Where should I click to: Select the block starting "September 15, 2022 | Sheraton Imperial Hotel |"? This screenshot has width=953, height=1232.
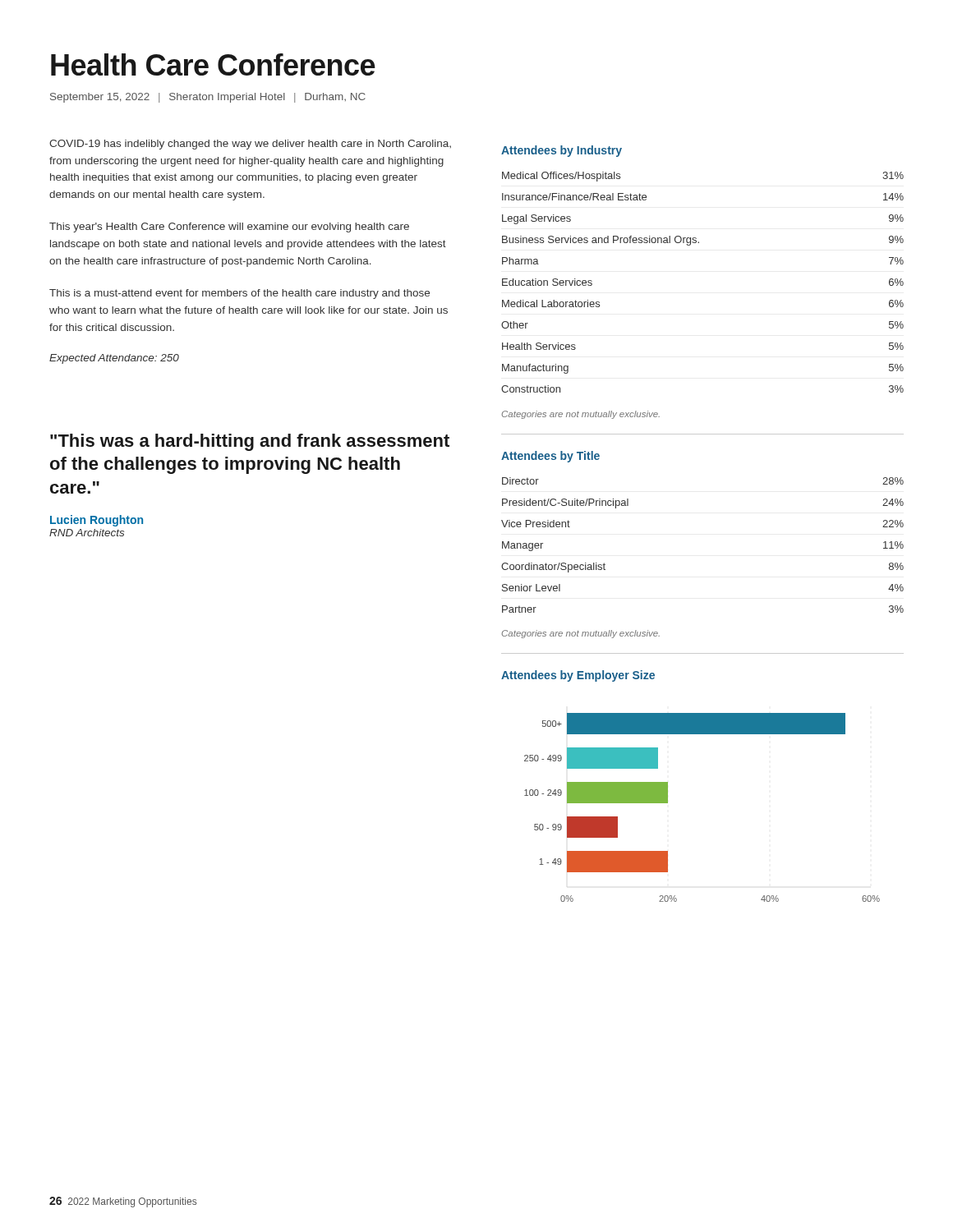[251, 96]
